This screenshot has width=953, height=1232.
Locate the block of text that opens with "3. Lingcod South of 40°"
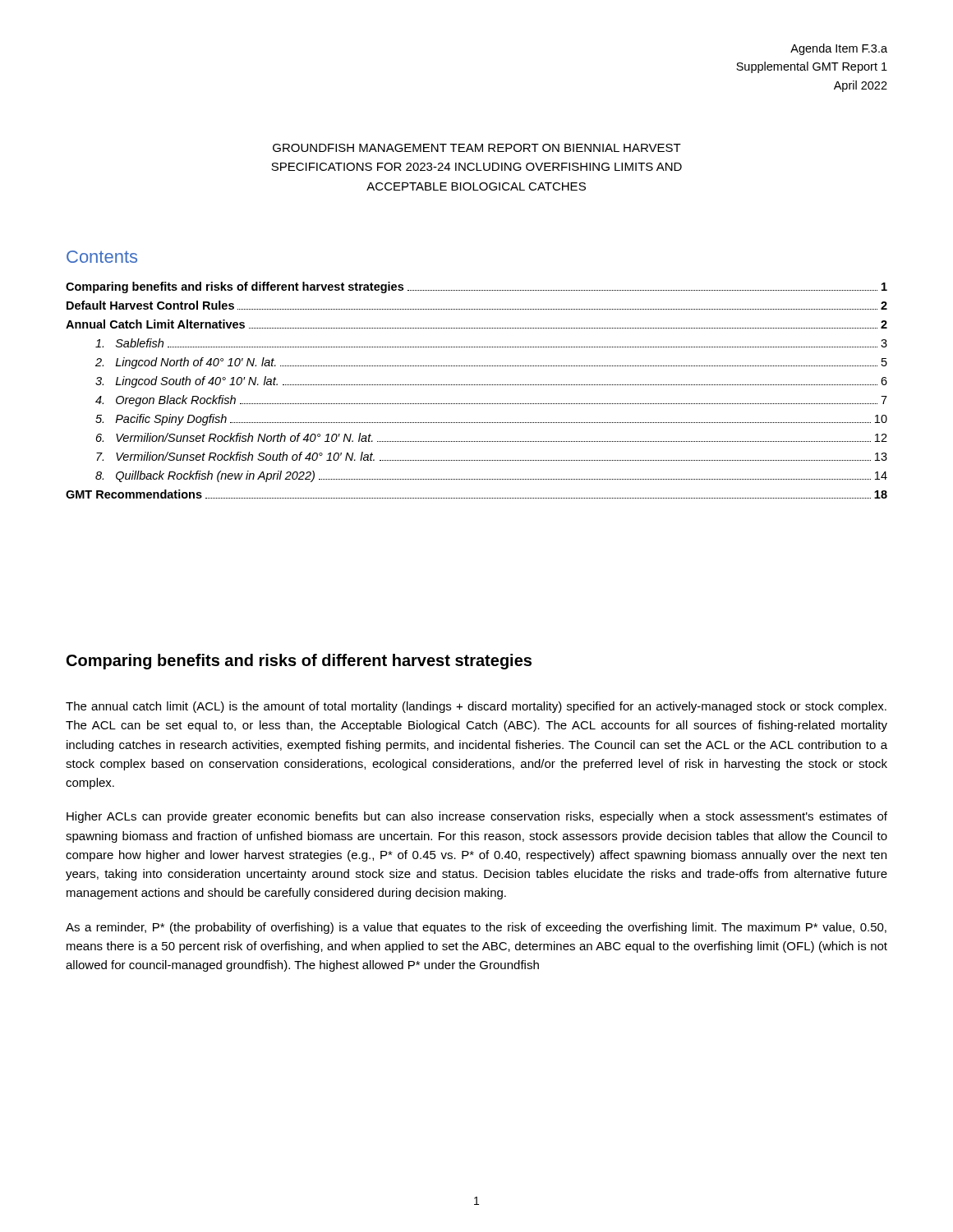(x=491, y=382)
